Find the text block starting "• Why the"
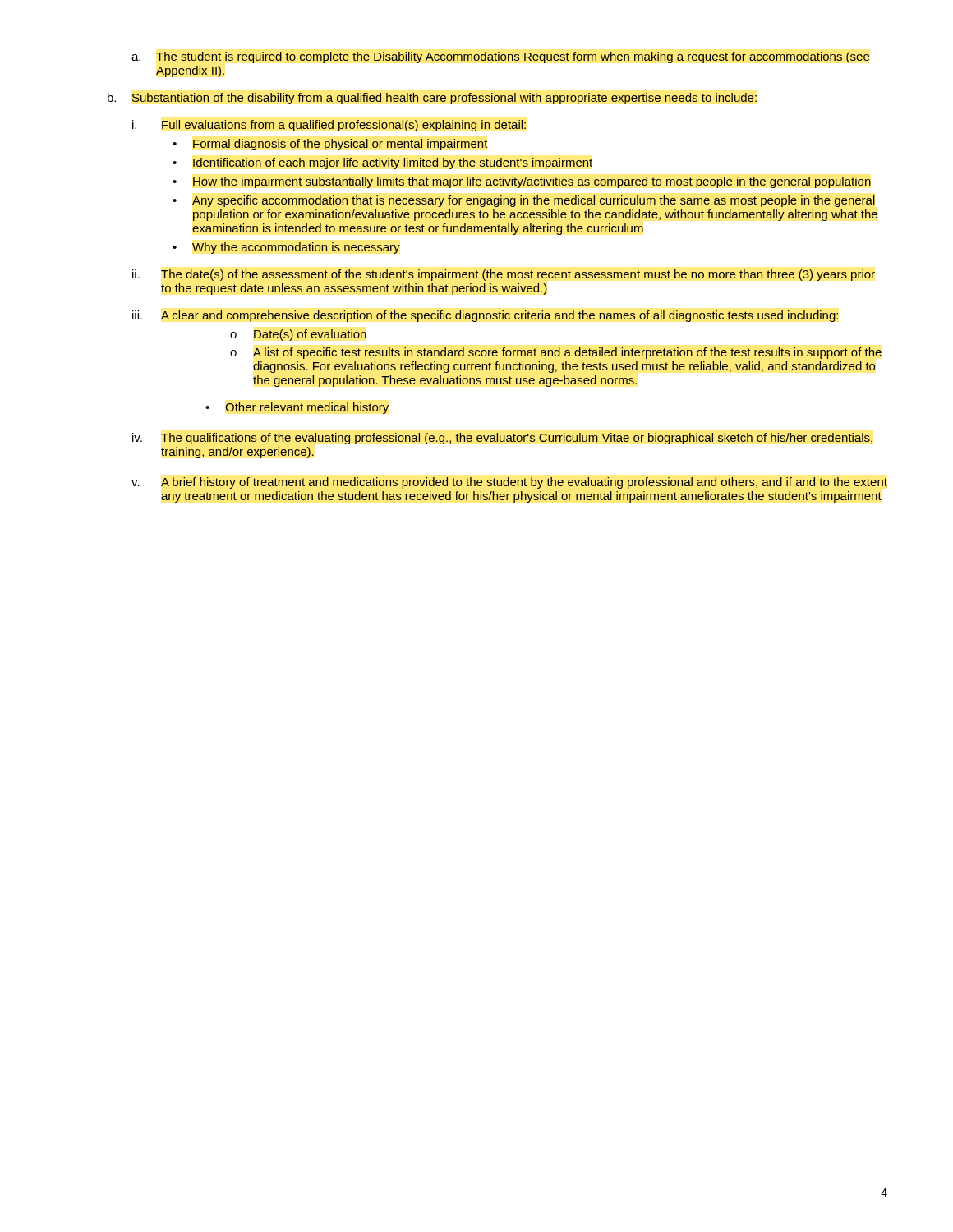Screen dimensions: 1232x953 point(286,247)
